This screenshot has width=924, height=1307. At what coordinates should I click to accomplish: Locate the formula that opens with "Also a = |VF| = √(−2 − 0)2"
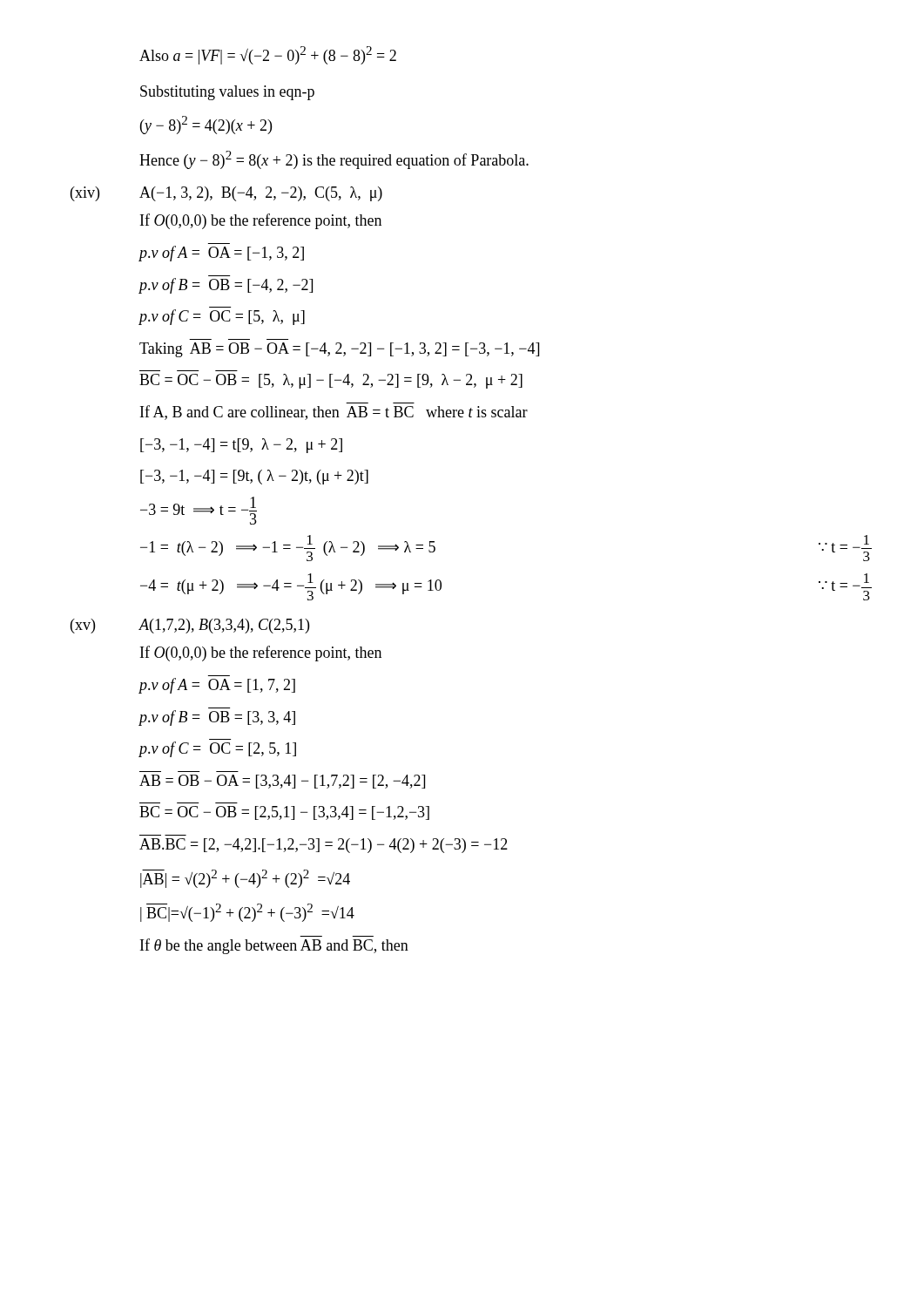(x=268, y=54)
